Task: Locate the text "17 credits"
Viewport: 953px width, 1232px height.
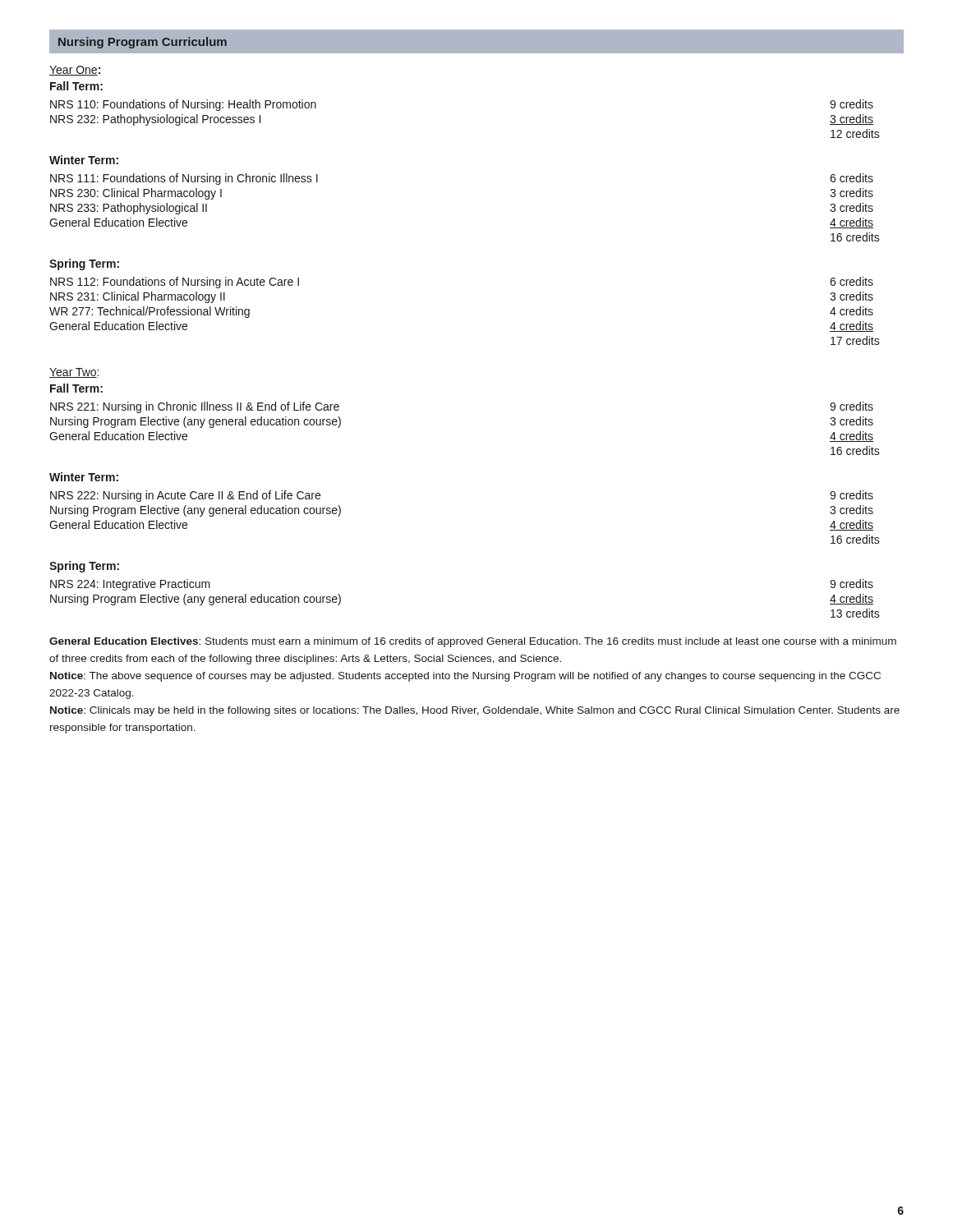Action: (855, 340)
